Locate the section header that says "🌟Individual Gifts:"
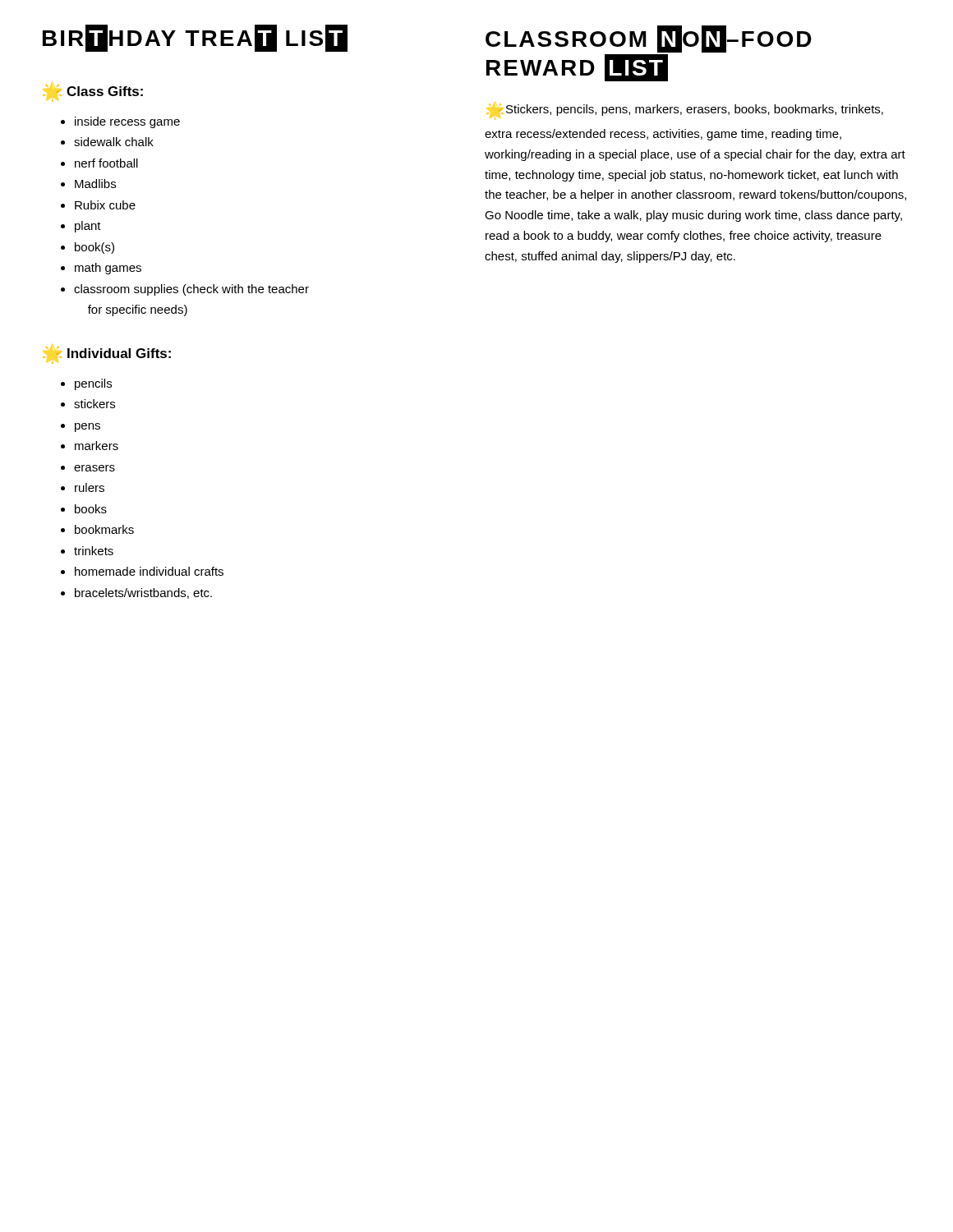 point(107,354)
